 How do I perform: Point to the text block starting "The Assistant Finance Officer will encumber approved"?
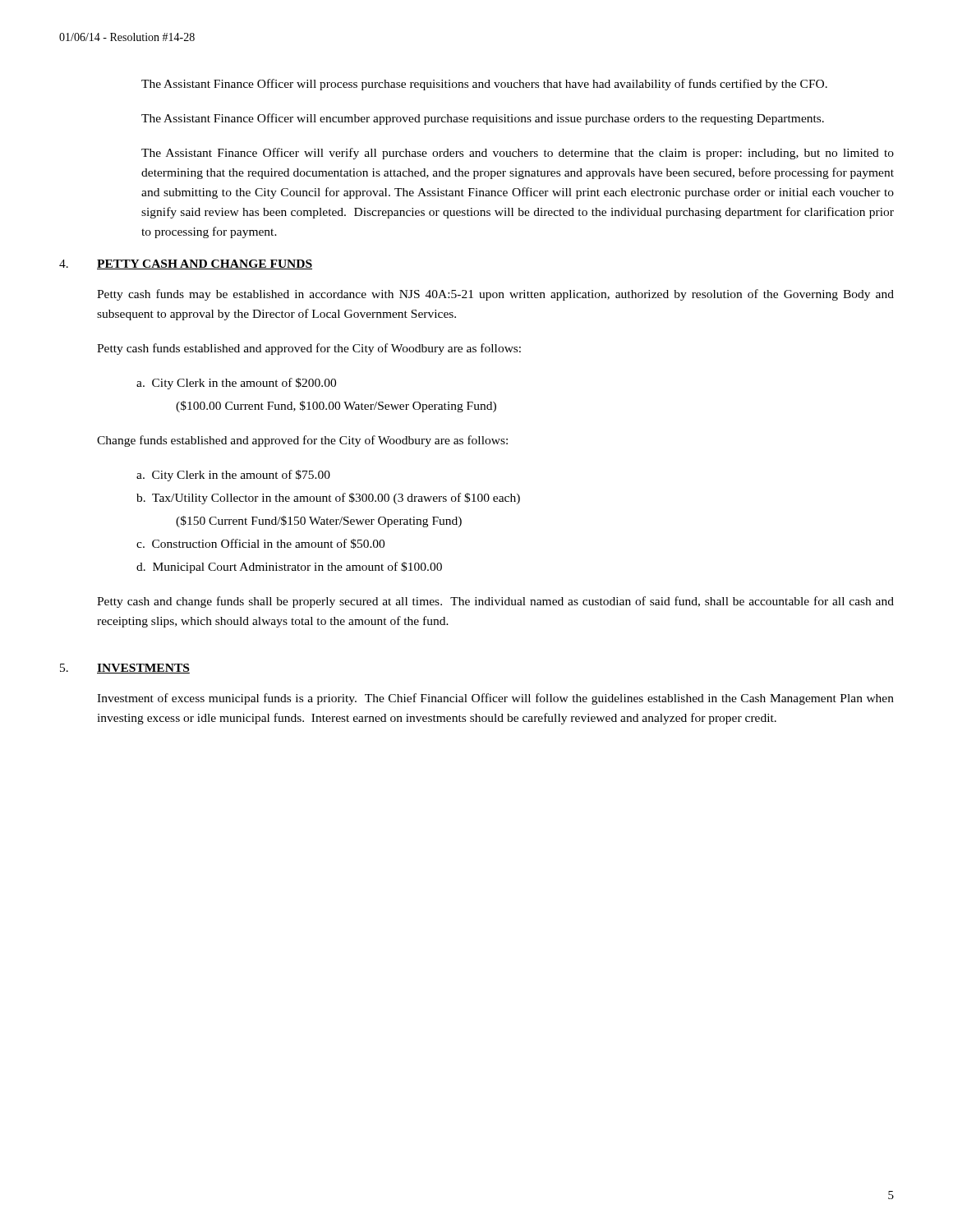point(483,118)
